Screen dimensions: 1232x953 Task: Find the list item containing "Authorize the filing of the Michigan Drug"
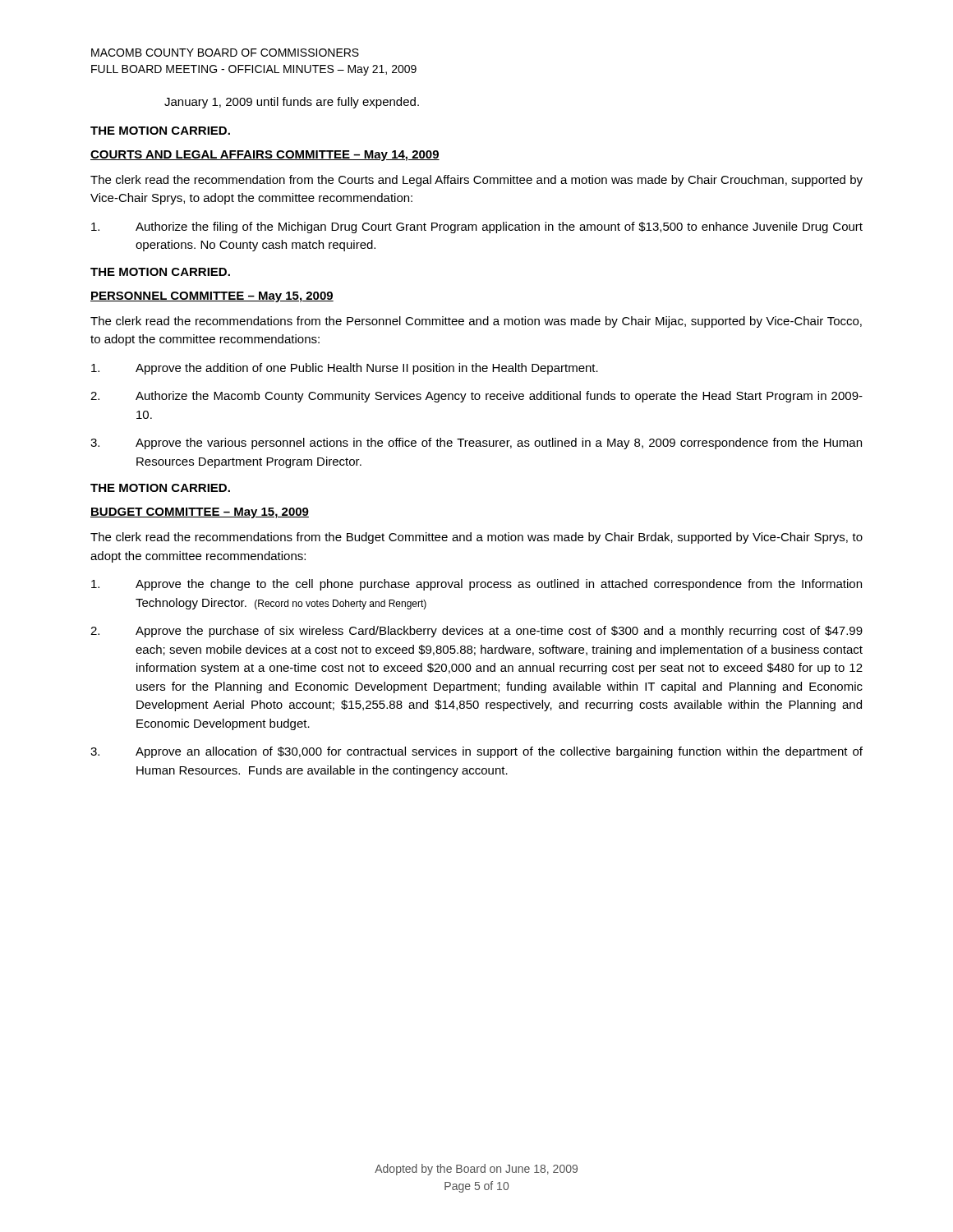pyautogui.click(x=476, y=236)
